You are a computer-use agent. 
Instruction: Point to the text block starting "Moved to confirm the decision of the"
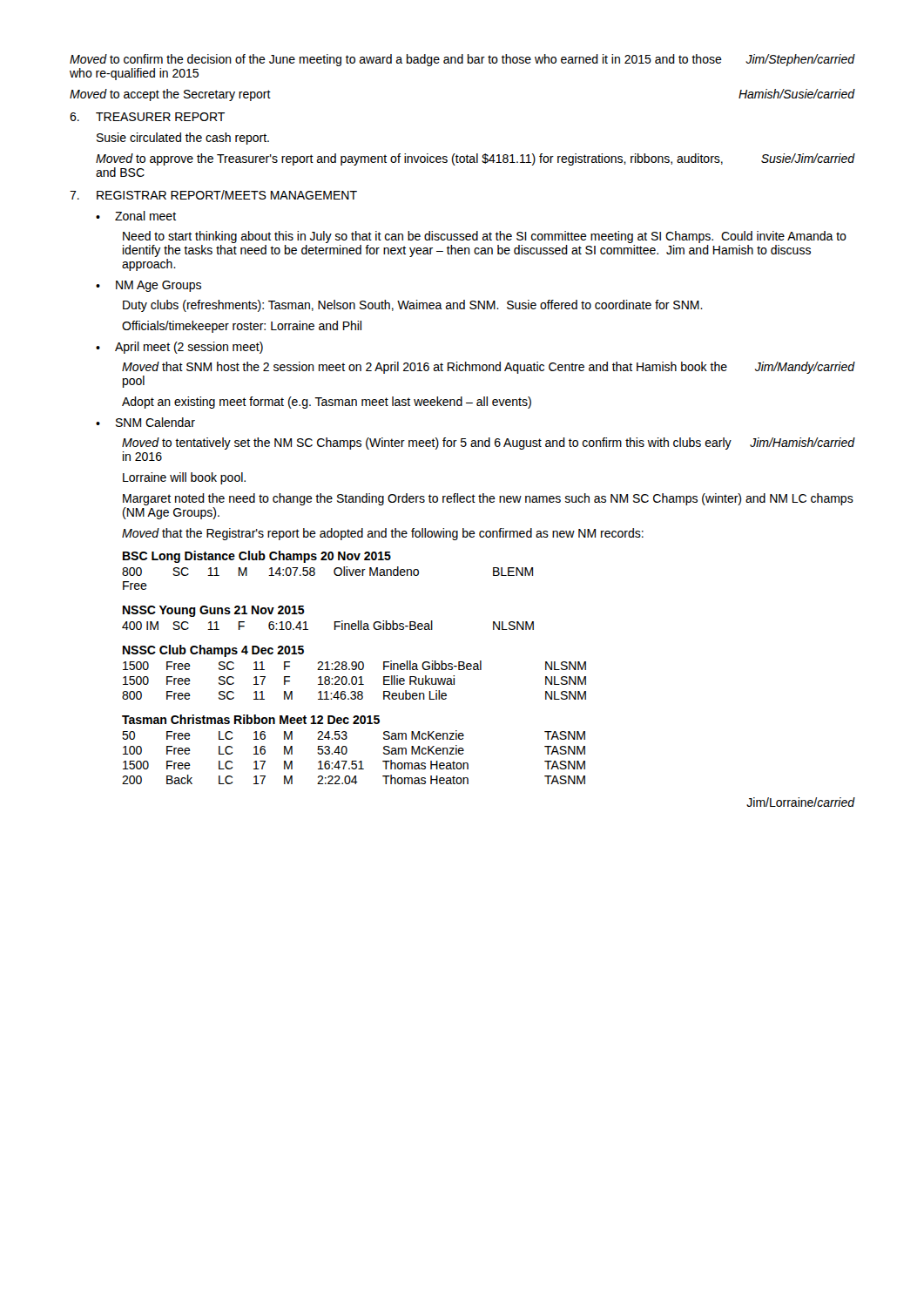(x=462, y=66)
